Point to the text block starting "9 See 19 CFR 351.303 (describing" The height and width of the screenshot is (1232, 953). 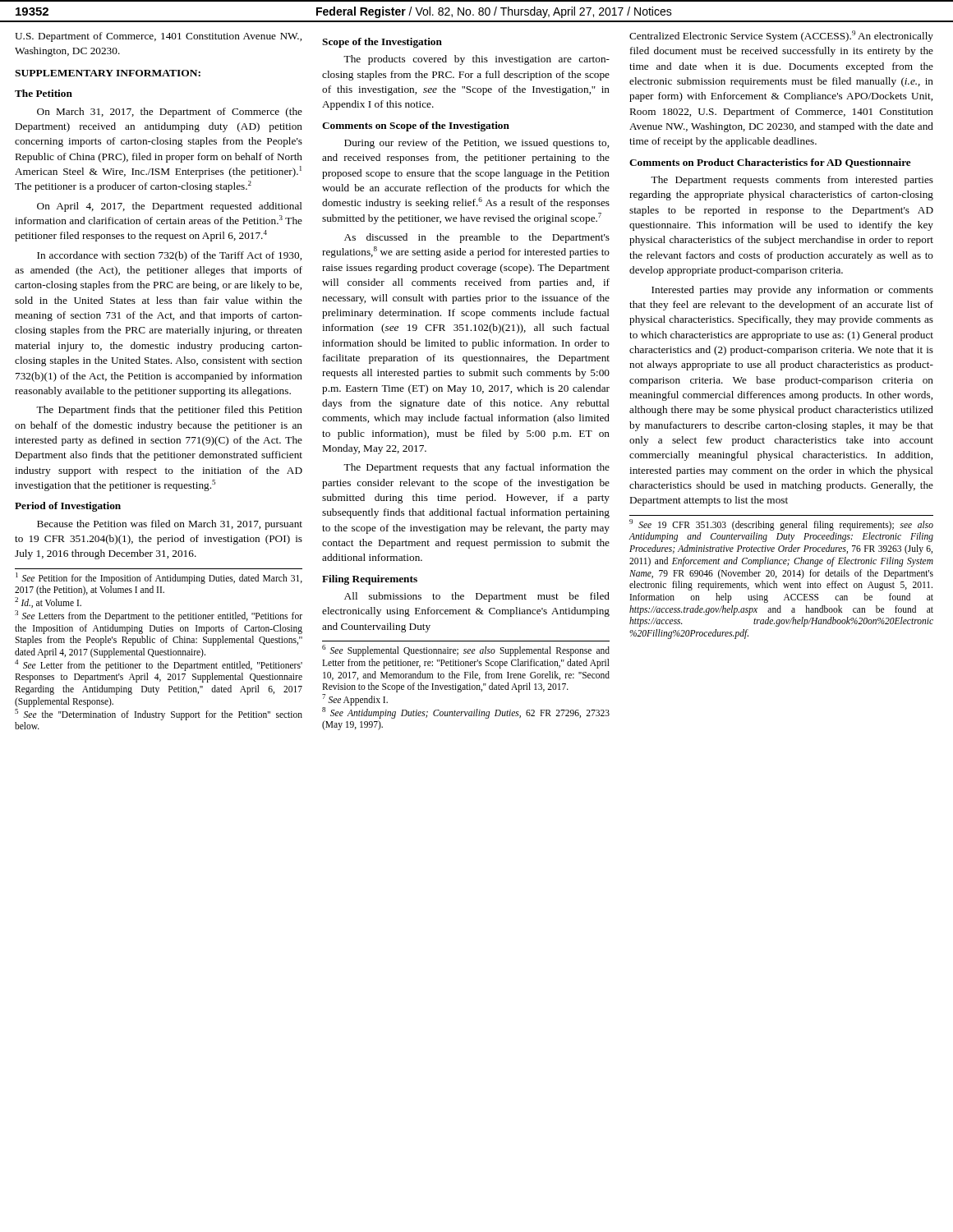(x=781, y=579)
